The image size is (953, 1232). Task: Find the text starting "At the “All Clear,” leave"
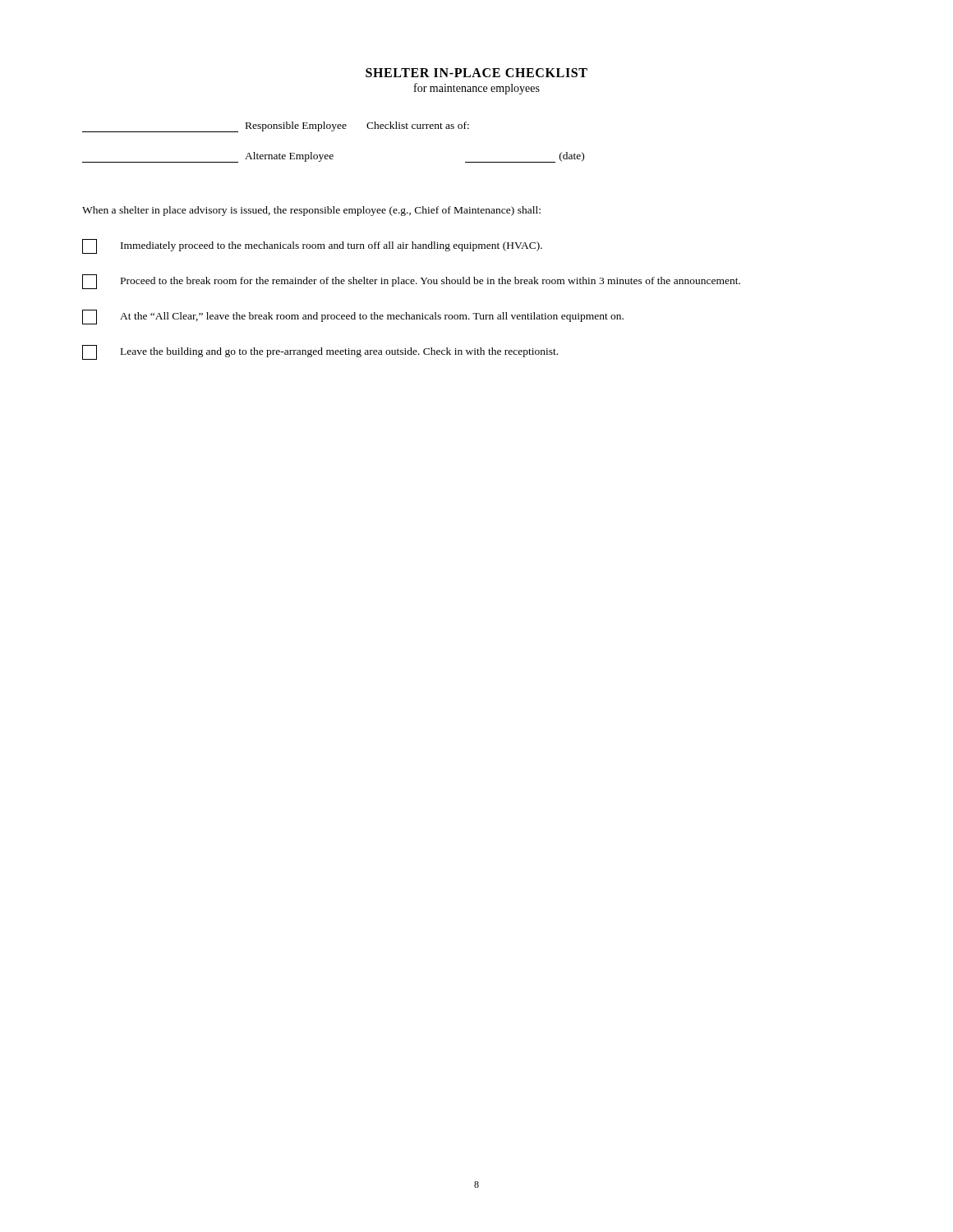[x=476, y=316]
